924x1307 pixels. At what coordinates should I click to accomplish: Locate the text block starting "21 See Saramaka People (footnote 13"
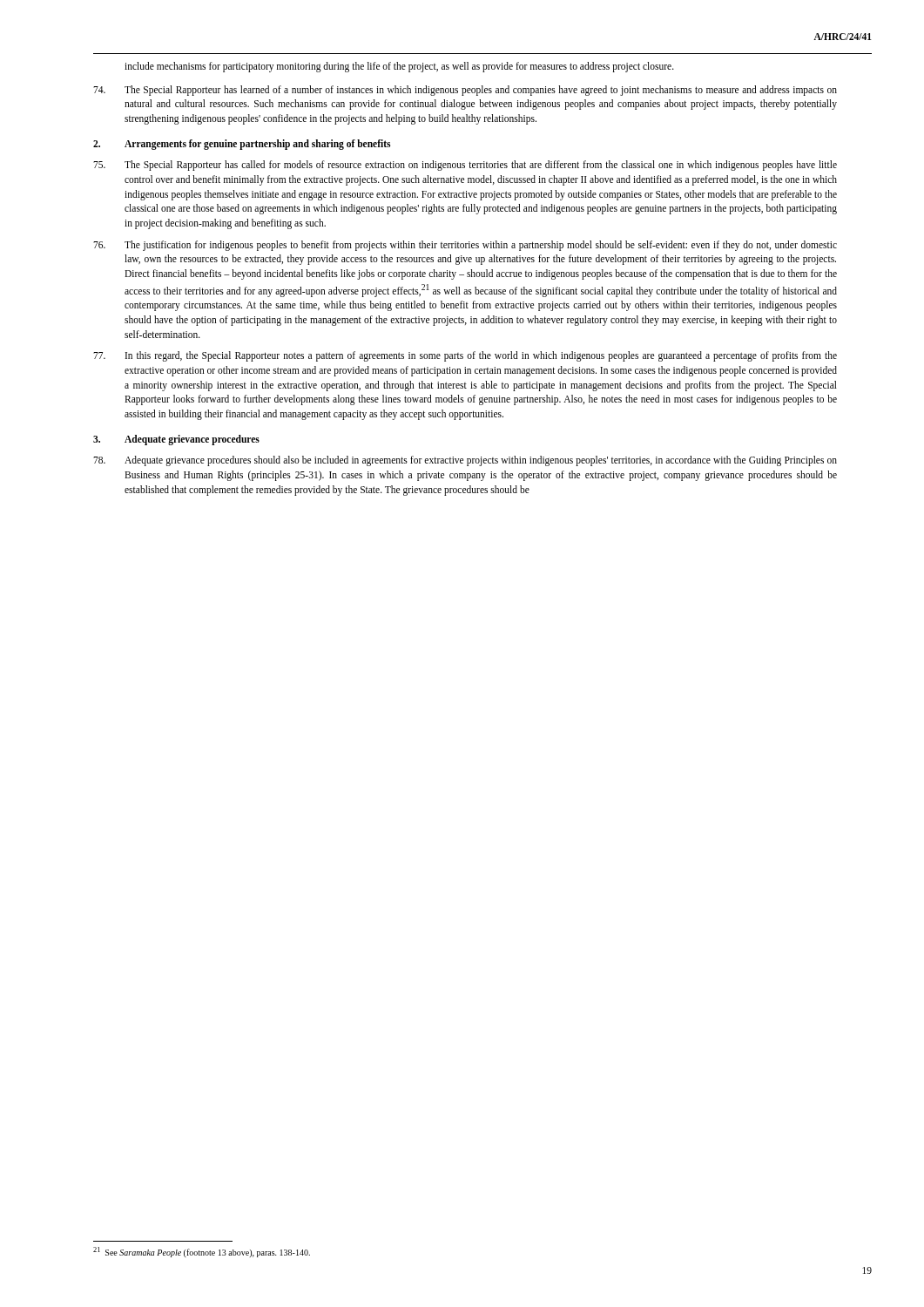214,1252
